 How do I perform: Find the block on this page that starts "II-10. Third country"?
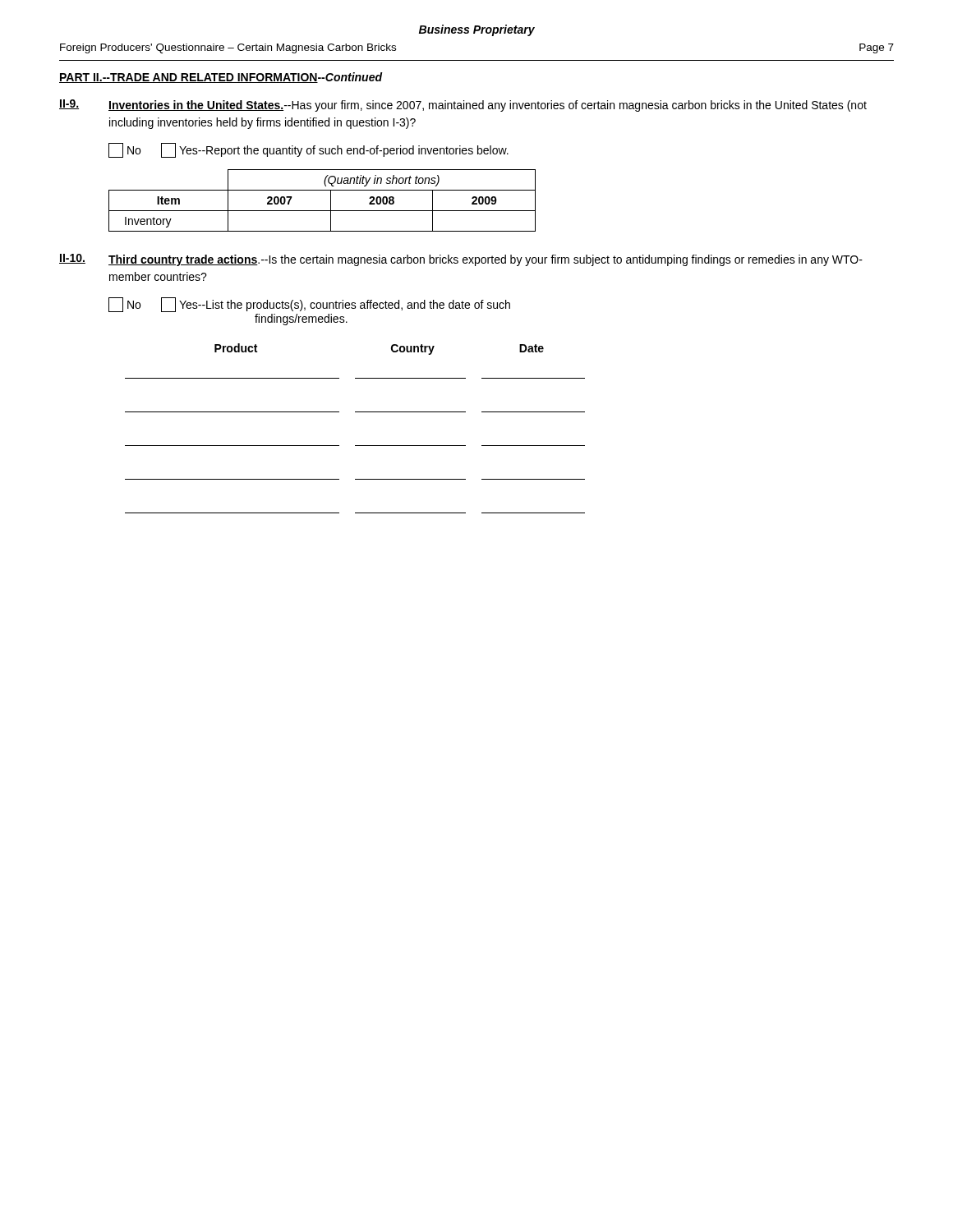click(x=476, y=269)
